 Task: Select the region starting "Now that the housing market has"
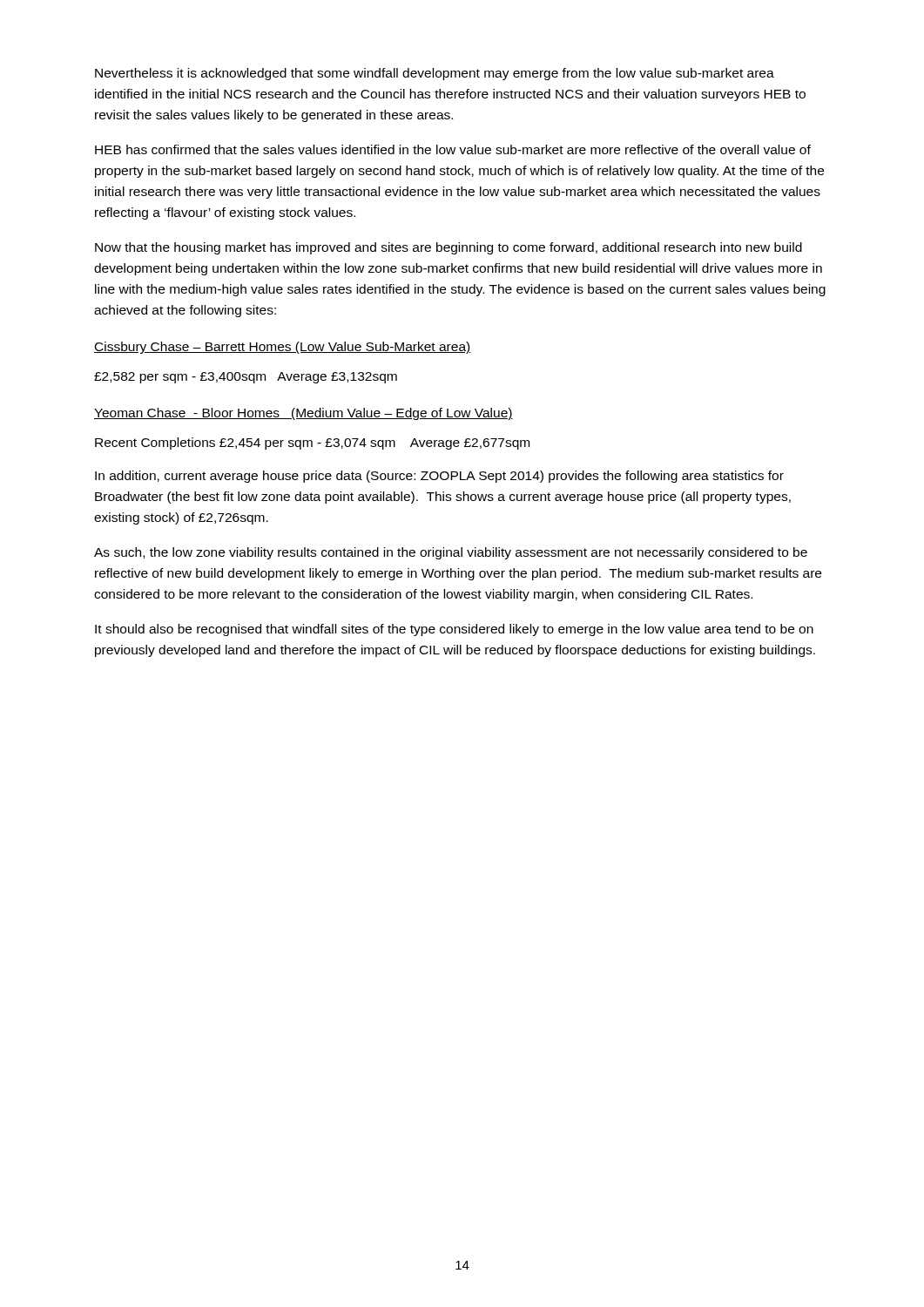pos(460,279)
